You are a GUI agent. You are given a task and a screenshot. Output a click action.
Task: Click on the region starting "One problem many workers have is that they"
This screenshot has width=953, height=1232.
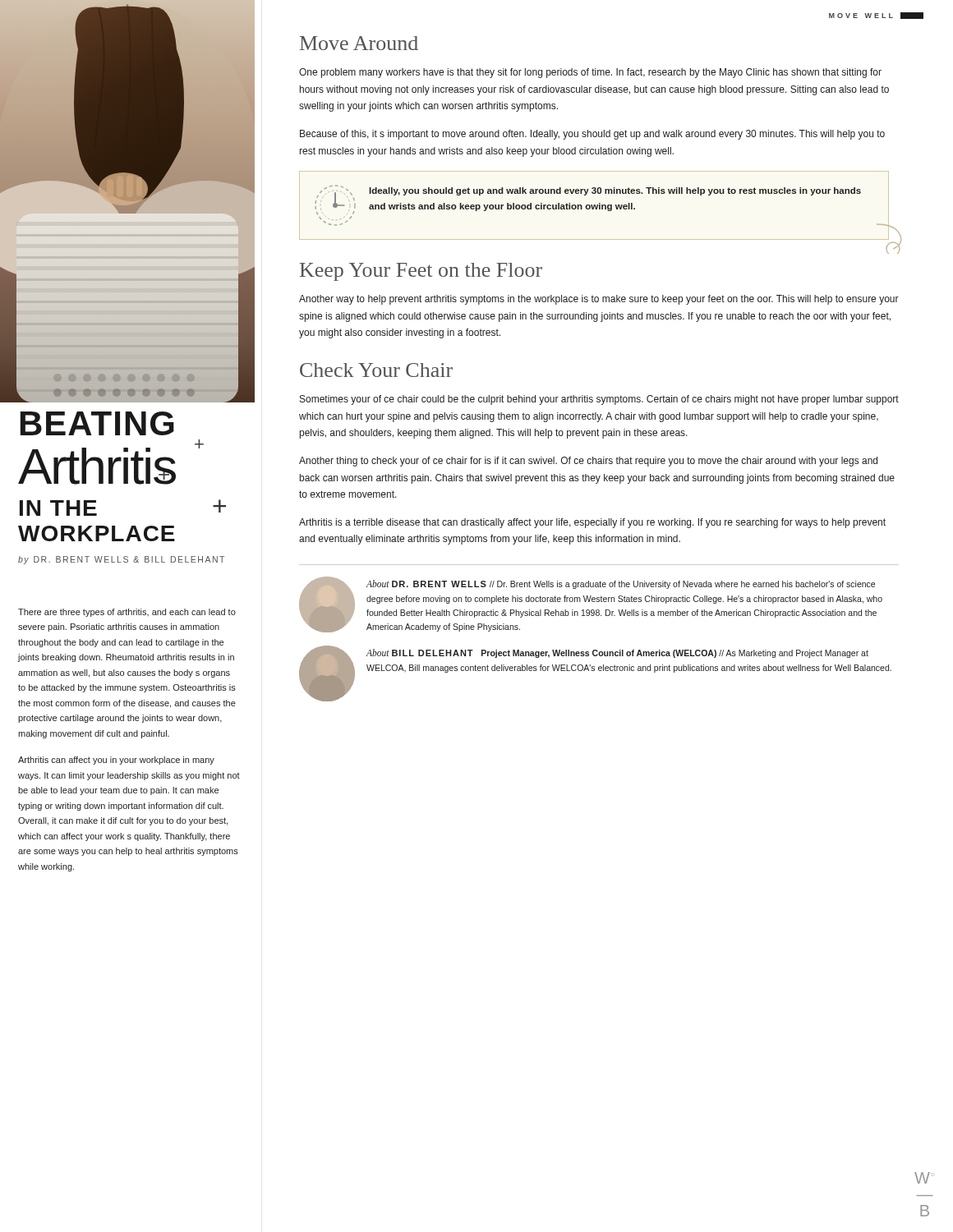[x=594, y=89]
